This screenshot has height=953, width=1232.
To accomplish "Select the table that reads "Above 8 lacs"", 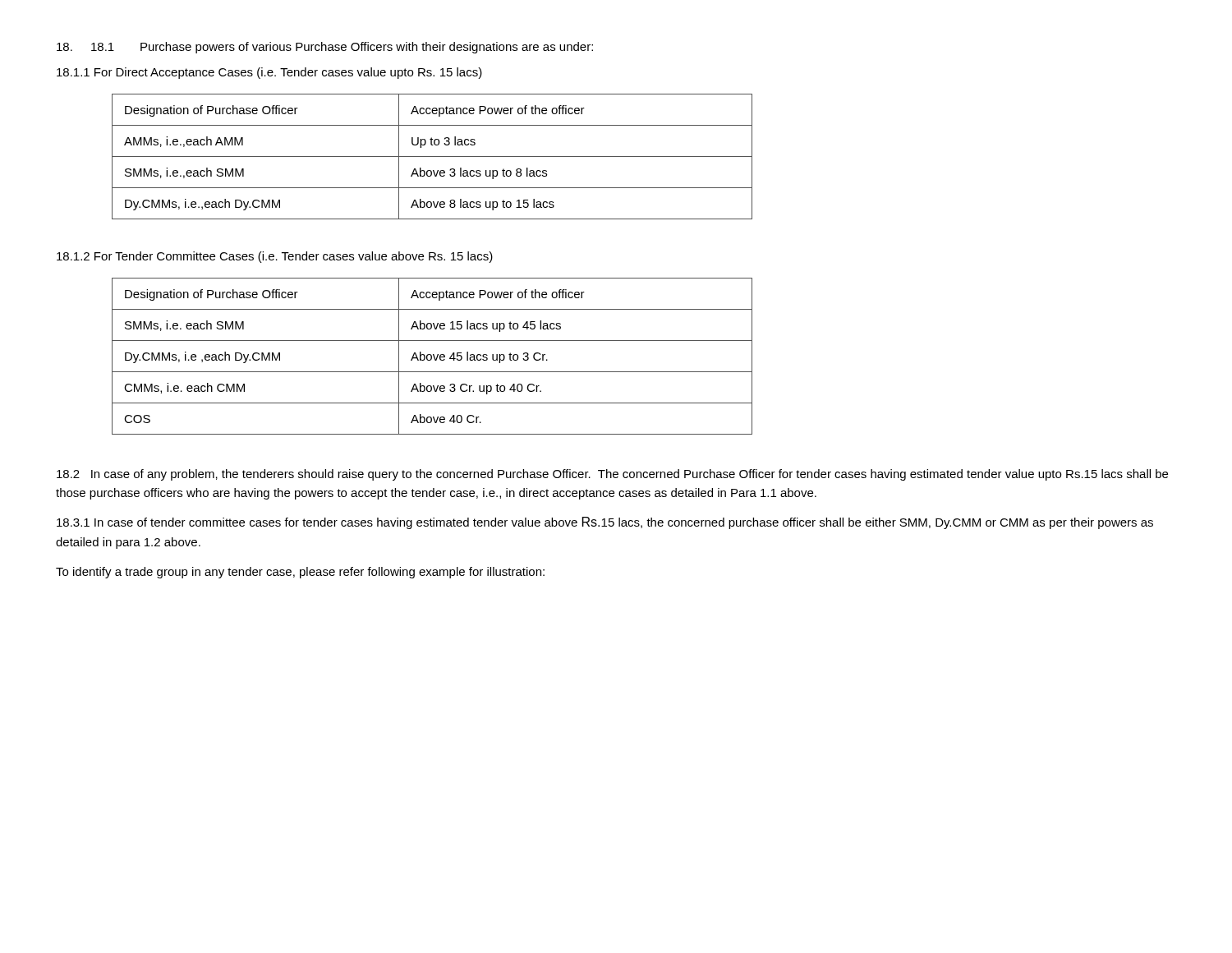I will point(644,157).
